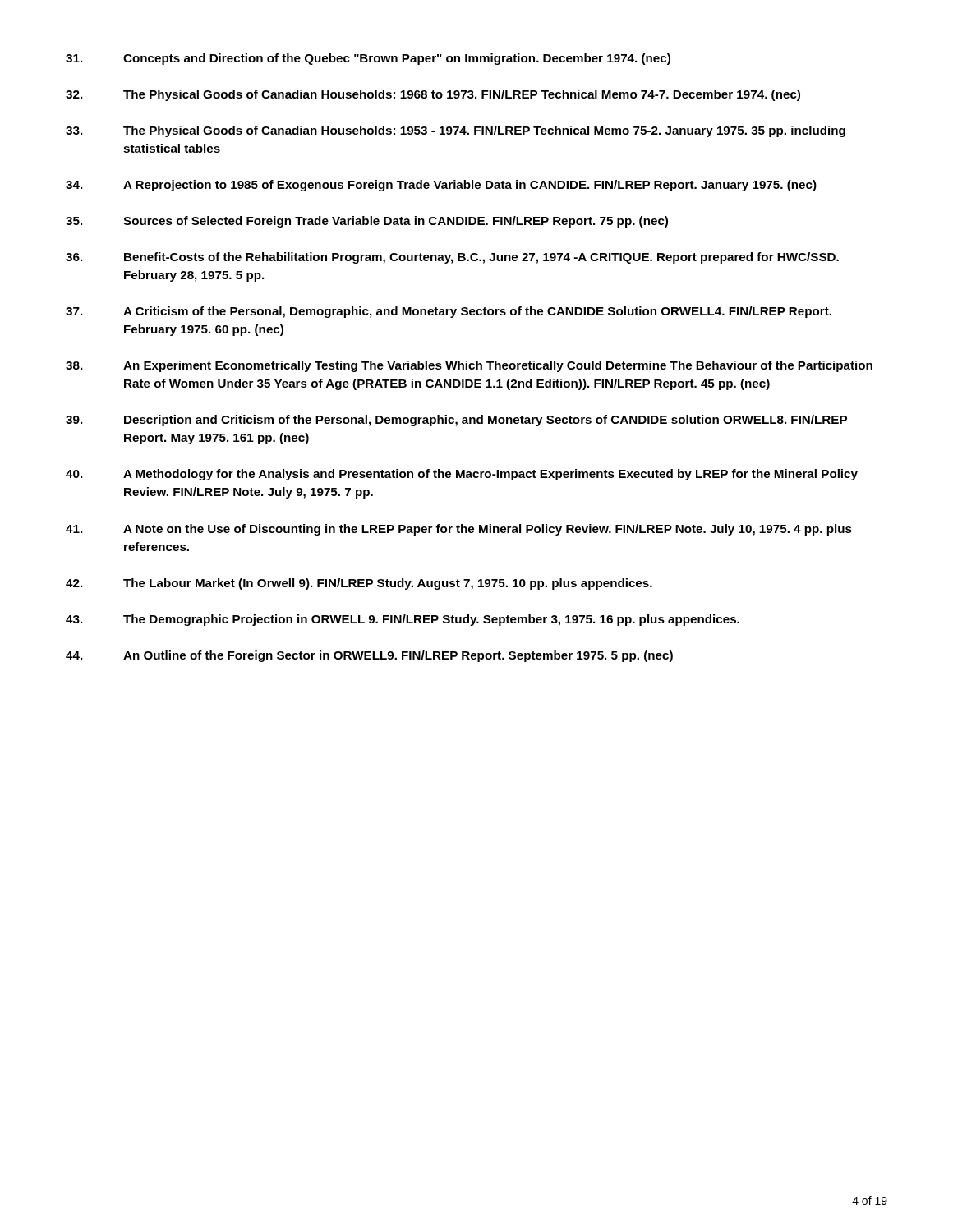Click on the passage starting "33. The Physical Goods of"
This screenshot has width=953, height=1232.
pyautogui.click(x=476, y=140)
